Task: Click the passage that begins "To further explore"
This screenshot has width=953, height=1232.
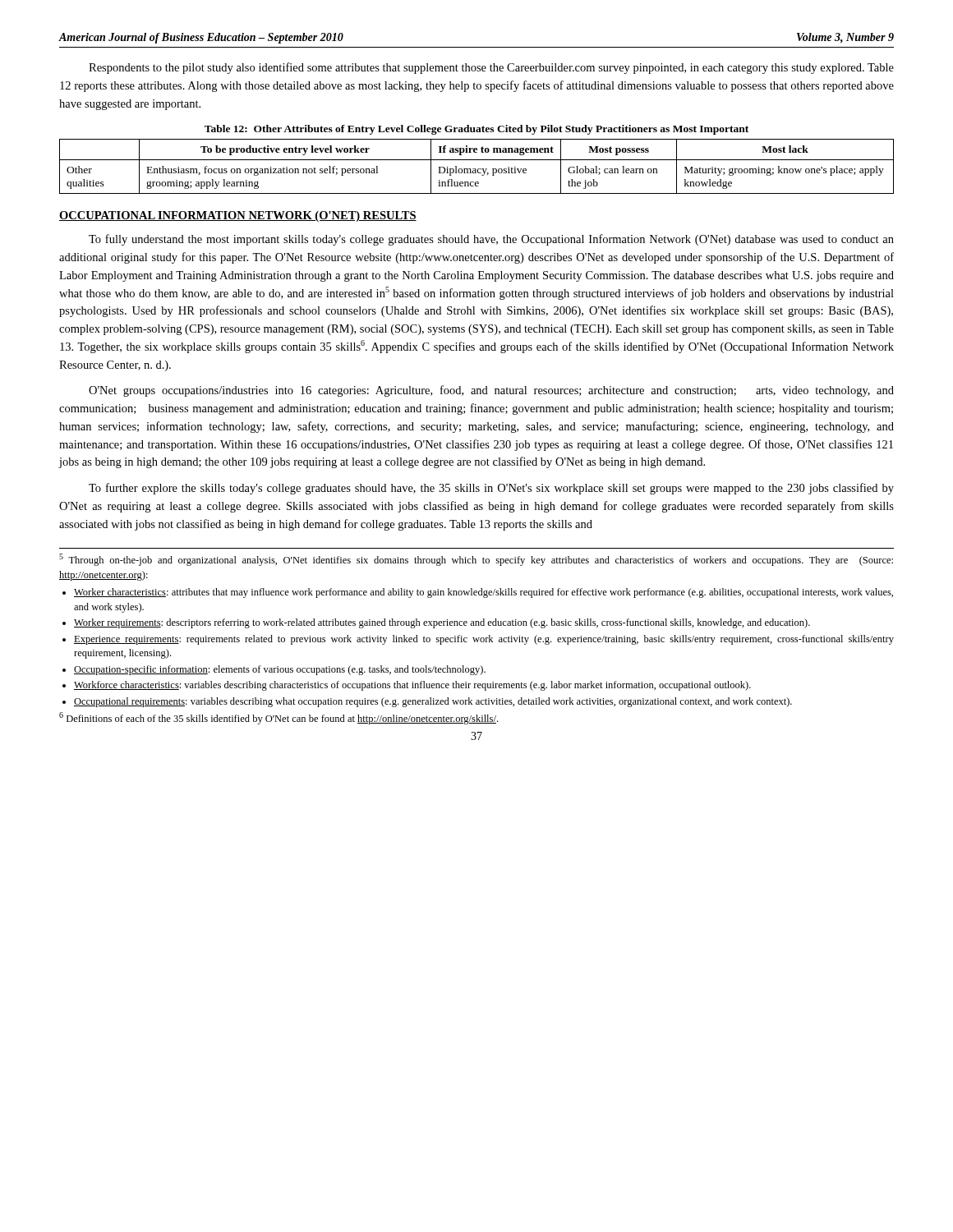Action: point(476,506)
